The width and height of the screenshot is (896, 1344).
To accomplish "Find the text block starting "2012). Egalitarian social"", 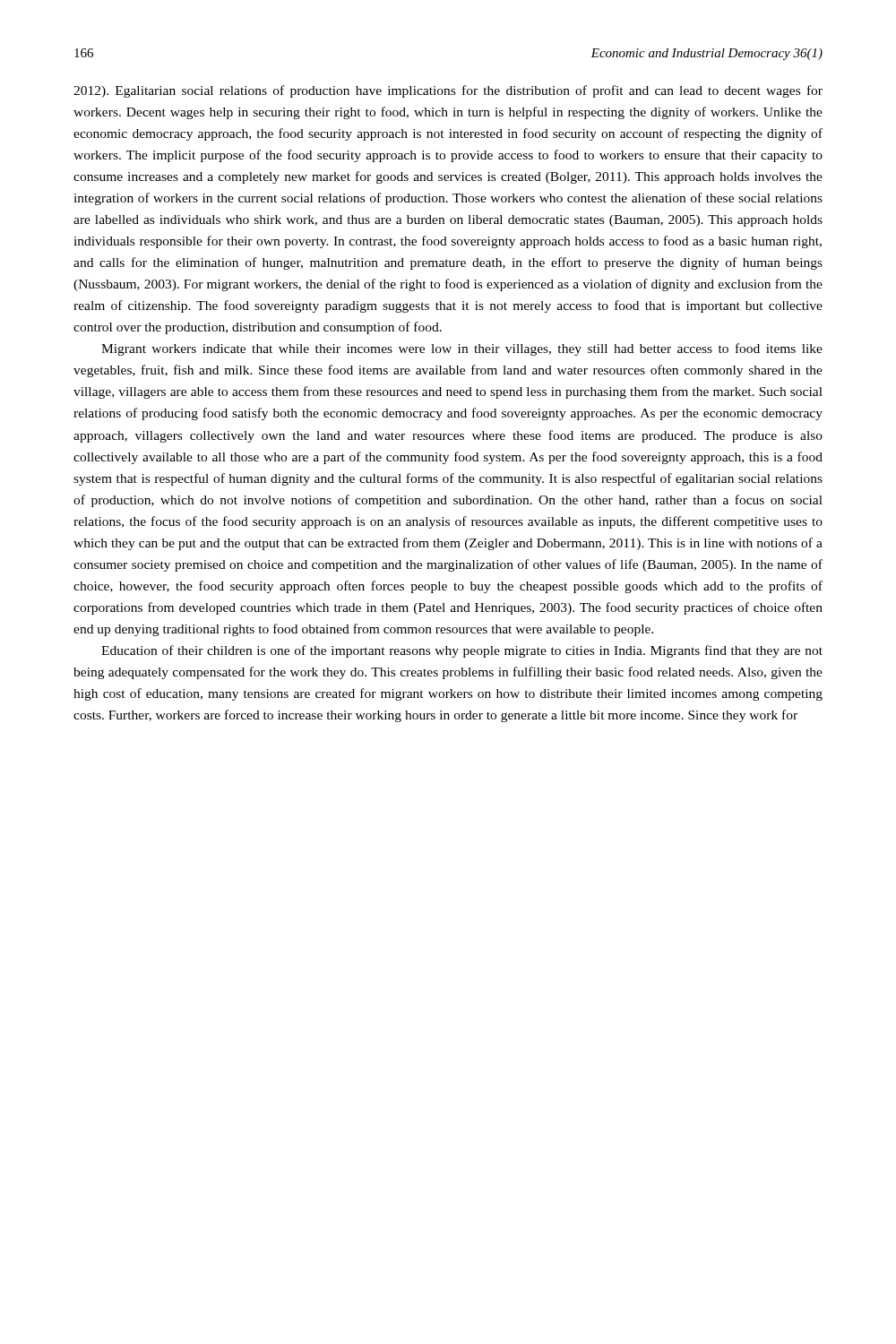I will click(448, 209).
